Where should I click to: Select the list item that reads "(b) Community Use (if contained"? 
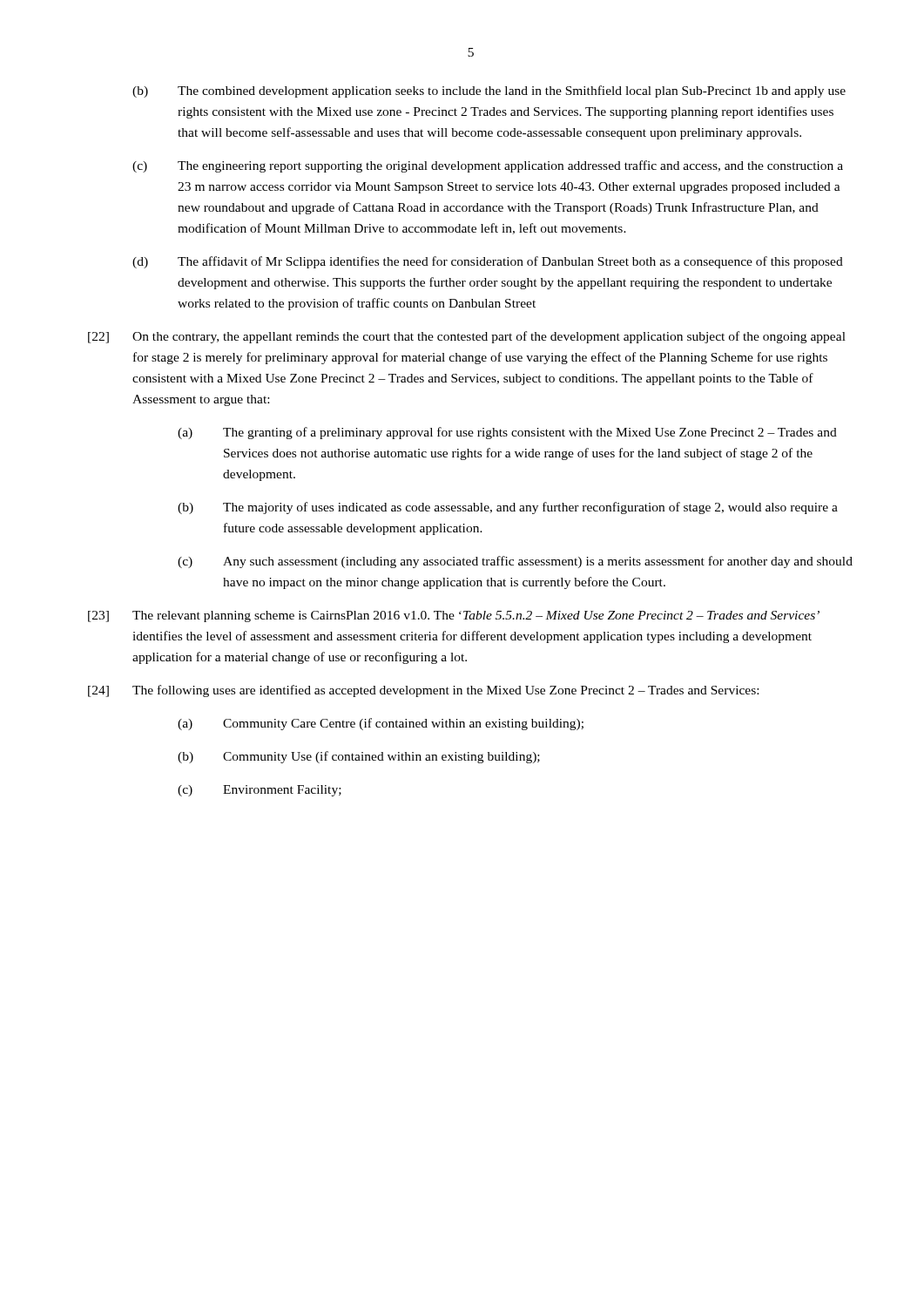click(x=516, y=757)
